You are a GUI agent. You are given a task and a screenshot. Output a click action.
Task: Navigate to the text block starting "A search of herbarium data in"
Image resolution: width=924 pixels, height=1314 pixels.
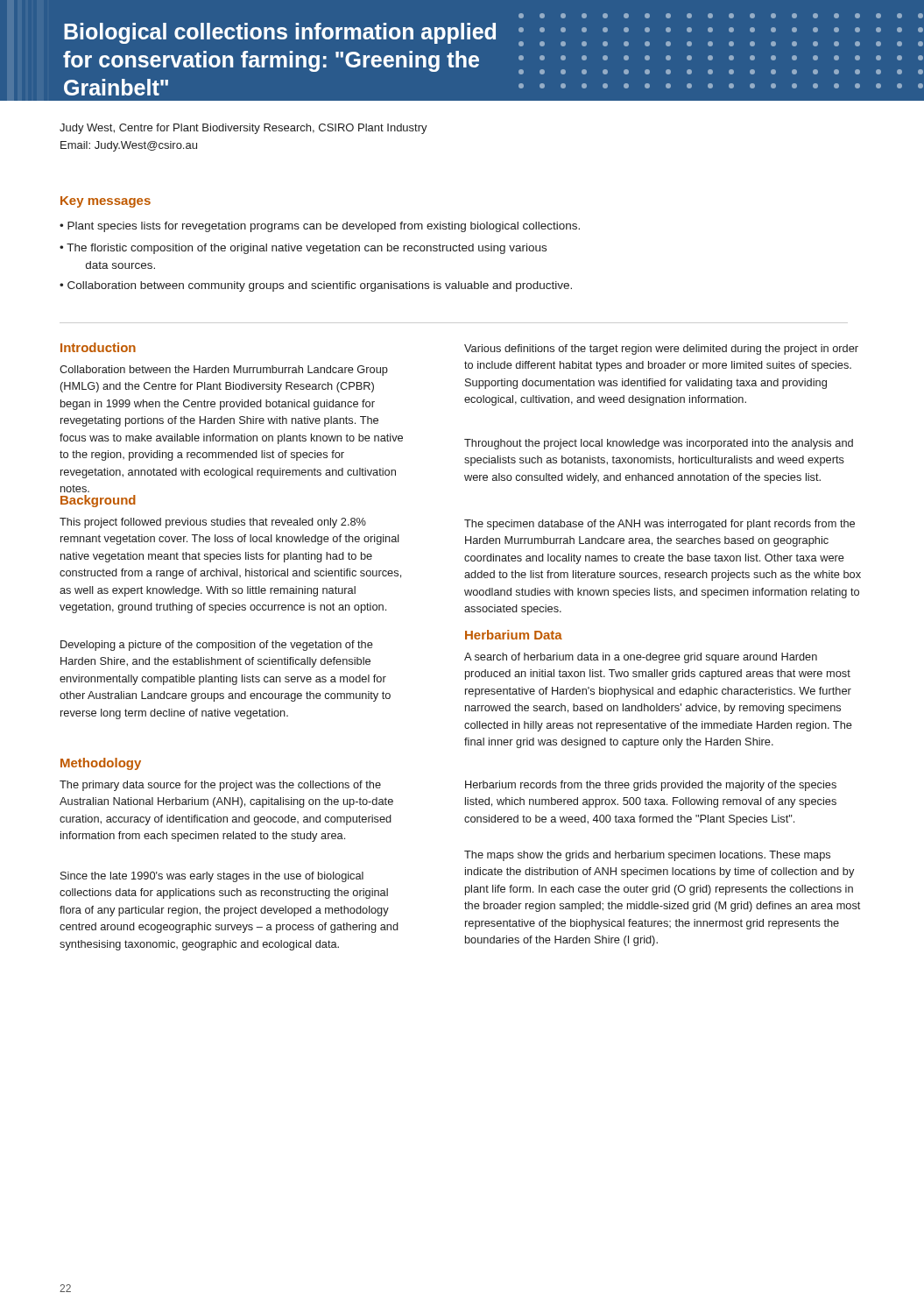tap(658, 699)
